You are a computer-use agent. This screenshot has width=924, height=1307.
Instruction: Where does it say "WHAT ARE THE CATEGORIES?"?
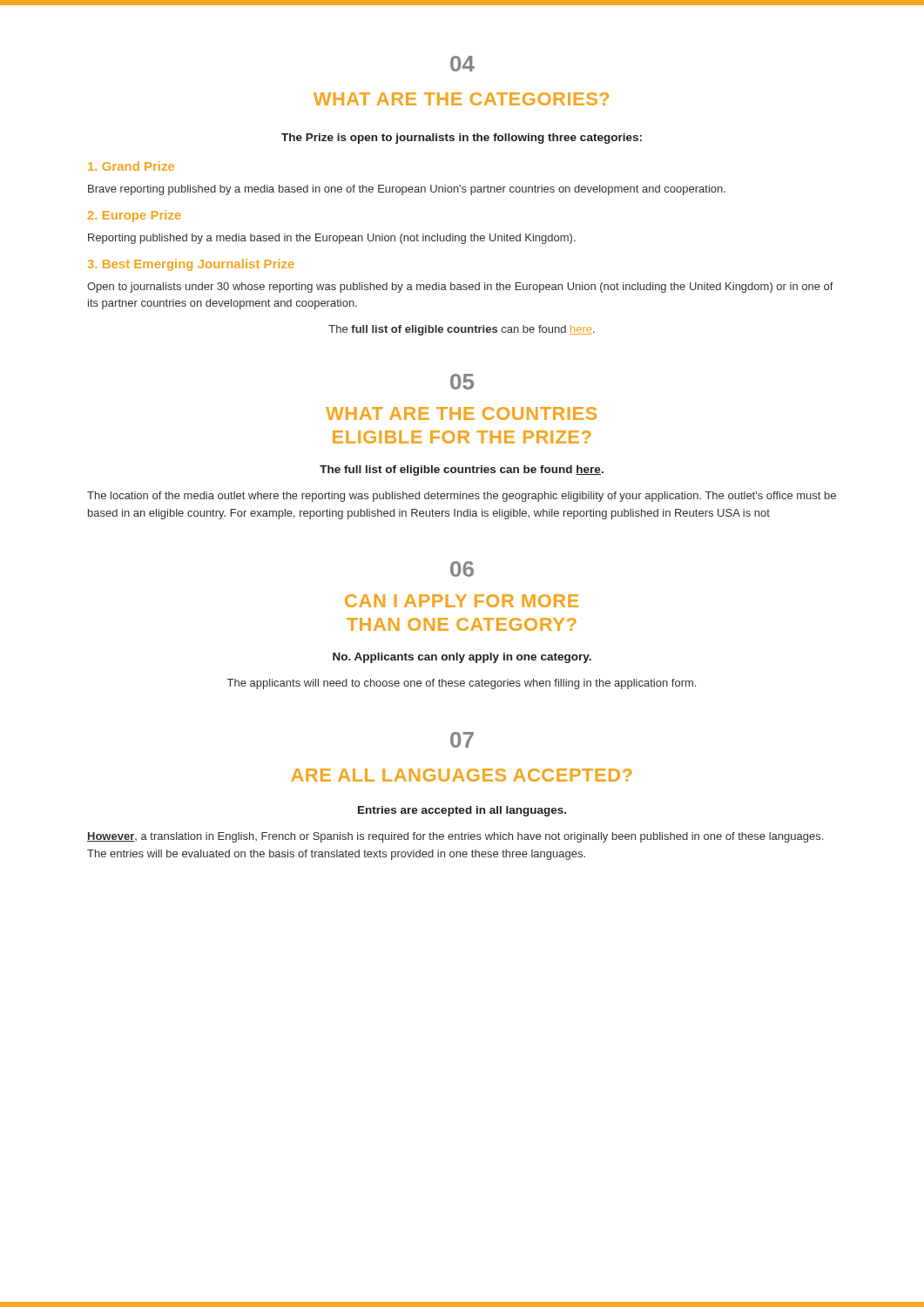pos(462,99)
